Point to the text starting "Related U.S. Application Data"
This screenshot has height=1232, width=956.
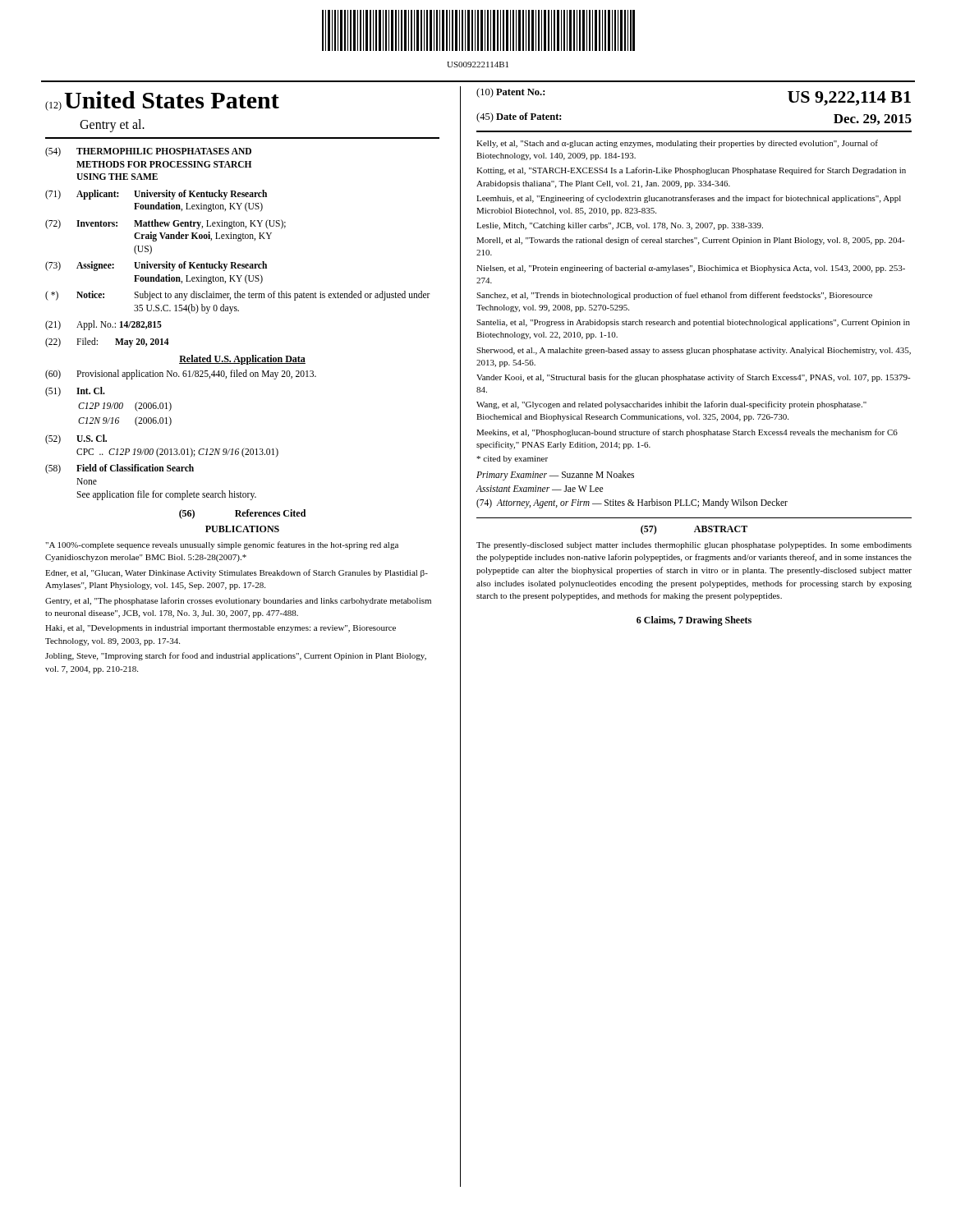pos(242,359)
